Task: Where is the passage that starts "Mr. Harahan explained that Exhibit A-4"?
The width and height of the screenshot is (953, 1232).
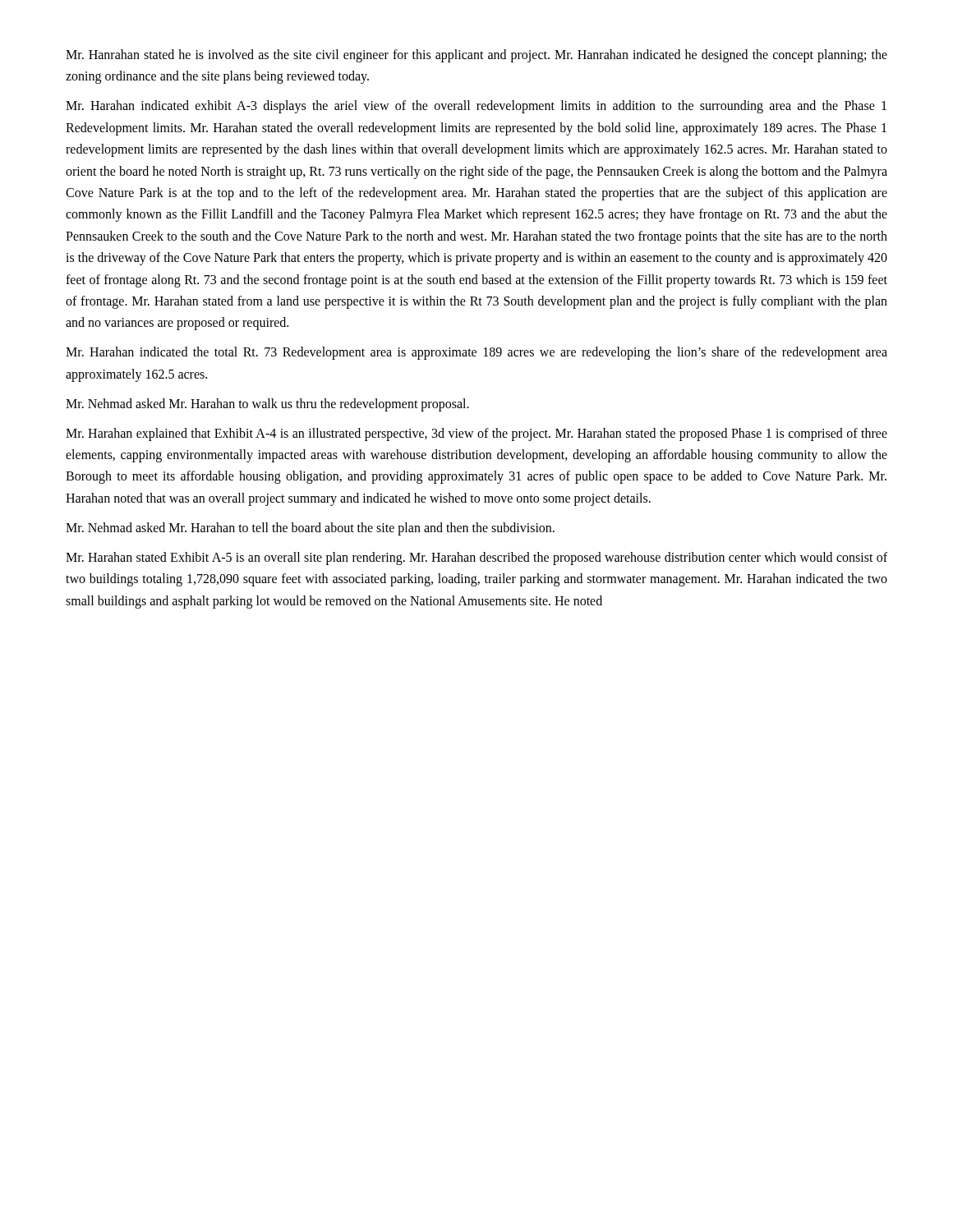Action: coord(476,466)
